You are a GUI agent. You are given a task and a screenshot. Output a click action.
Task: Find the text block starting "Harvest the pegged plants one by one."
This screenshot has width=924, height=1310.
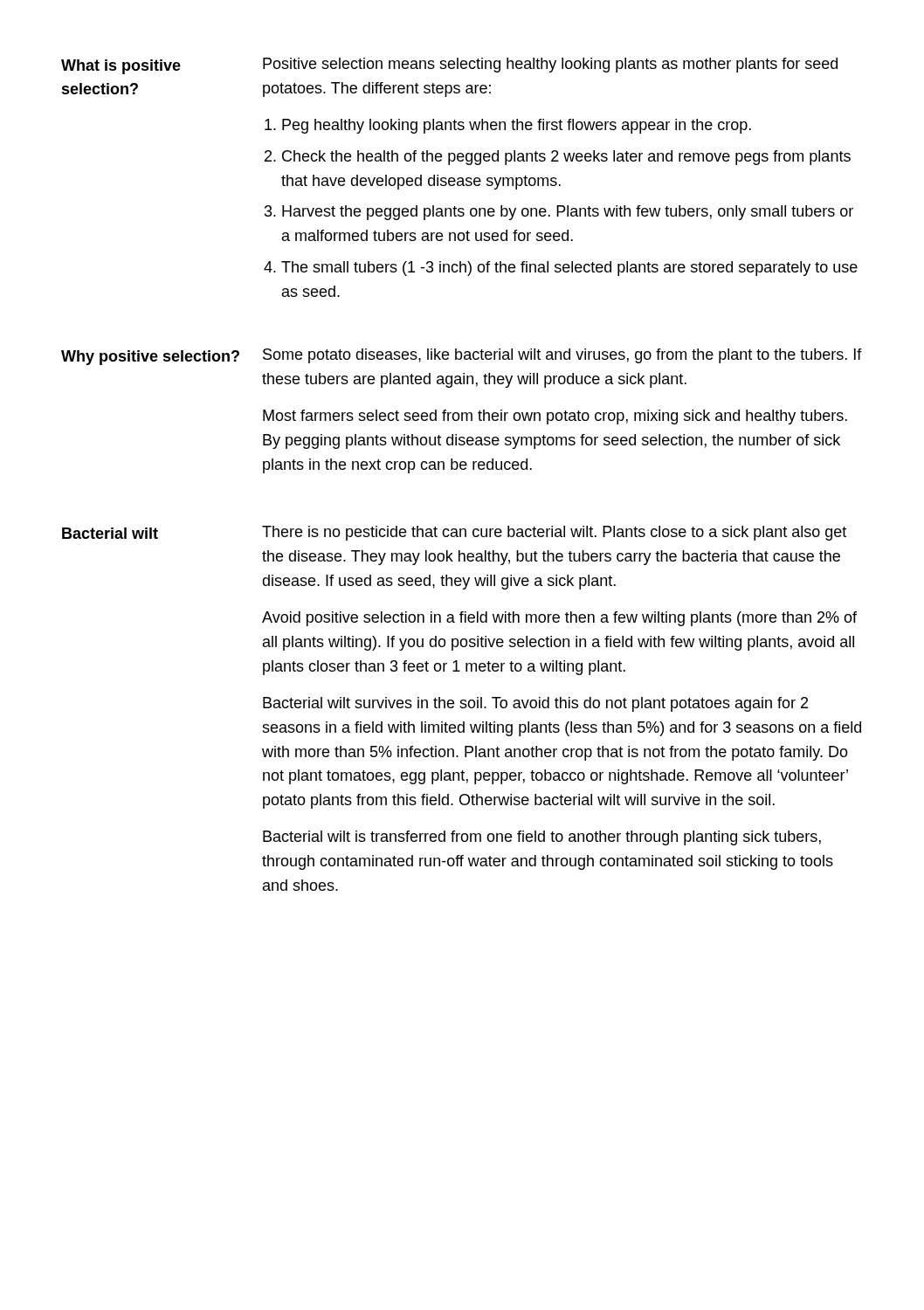[x=572, y=225]
